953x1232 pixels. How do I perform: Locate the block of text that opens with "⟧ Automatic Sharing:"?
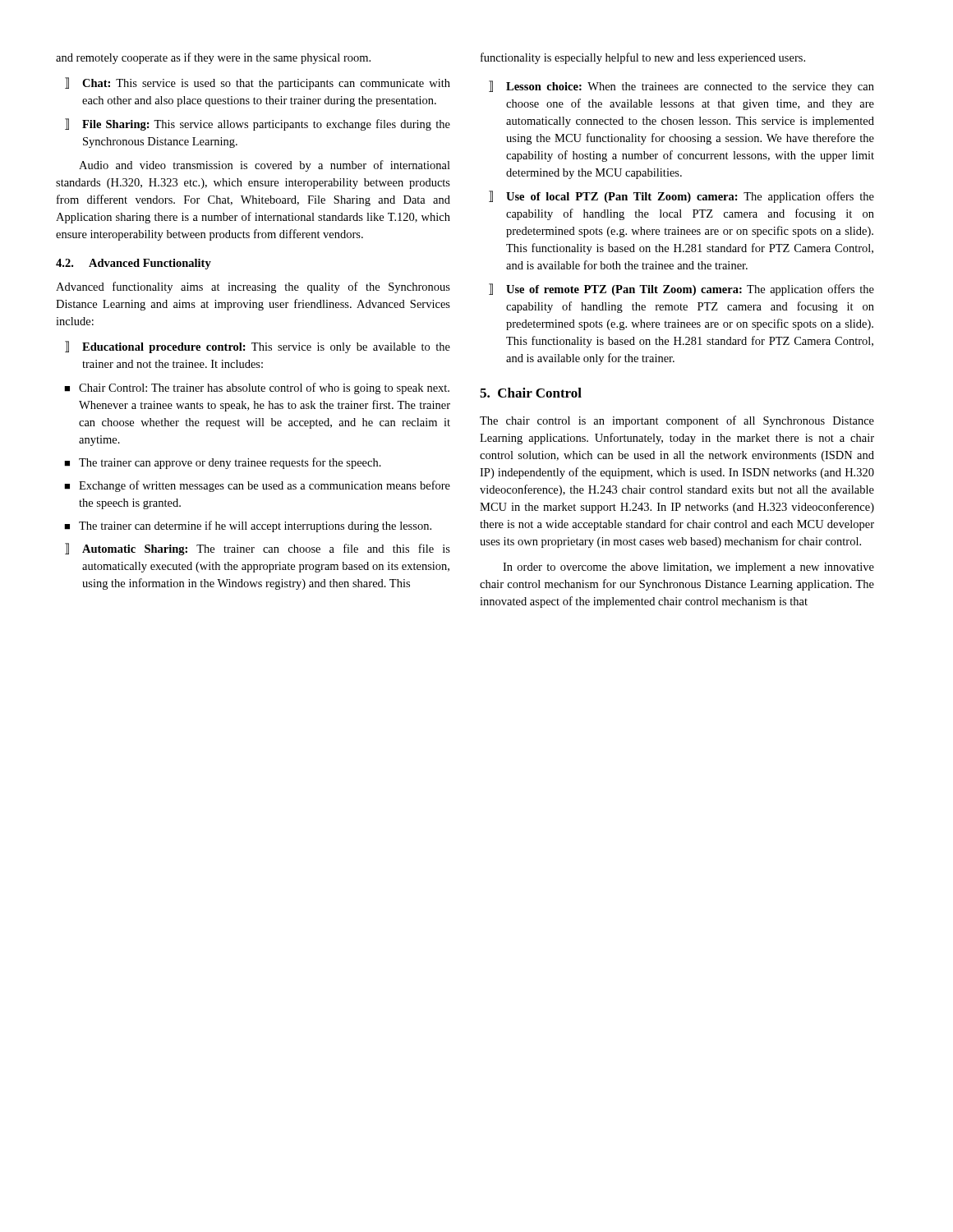(257, 567)
